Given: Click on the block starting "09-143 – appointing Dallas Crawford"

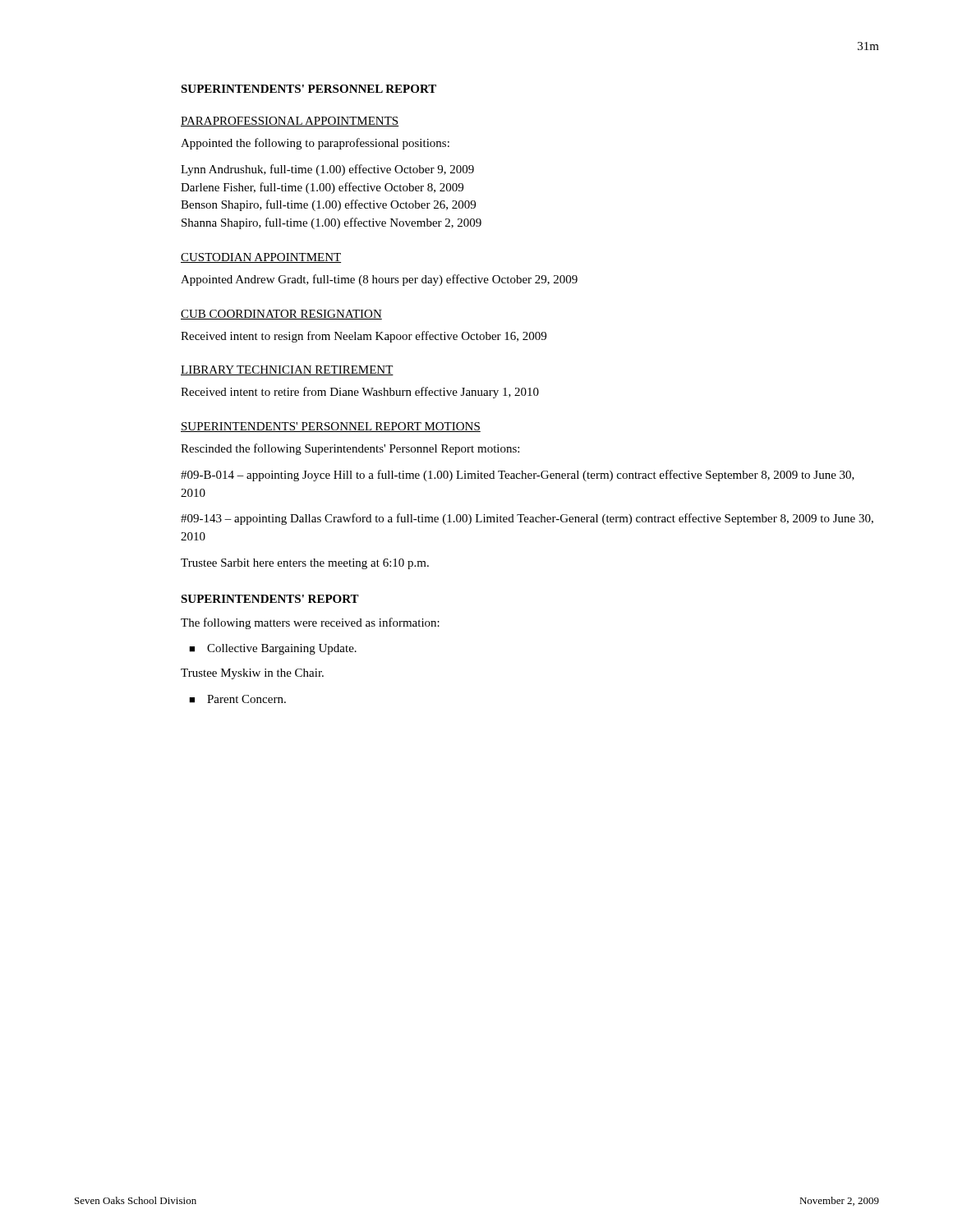Looking at the screenshot, I should coord(527,527).
